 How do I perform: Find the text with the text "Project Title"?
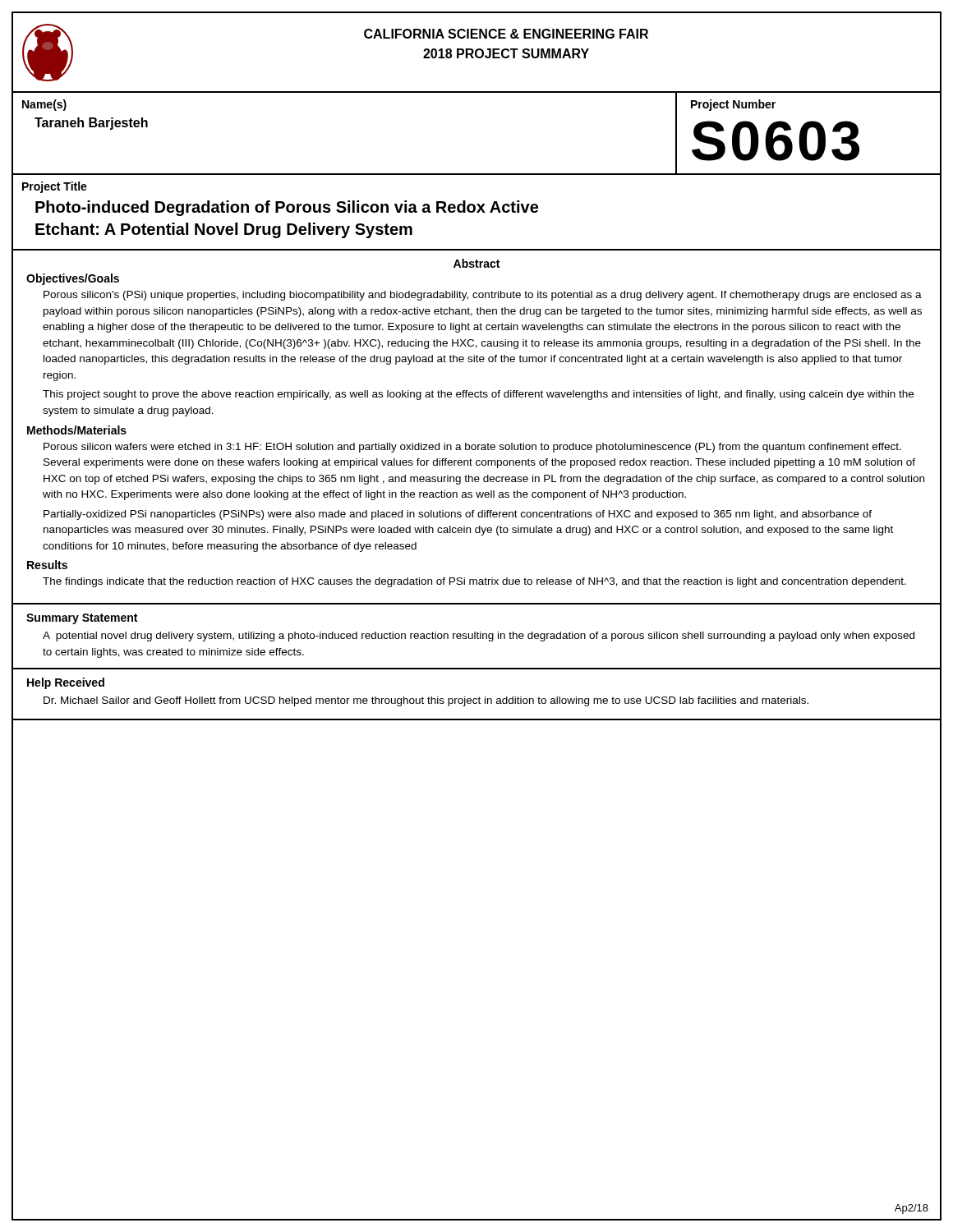54,186
